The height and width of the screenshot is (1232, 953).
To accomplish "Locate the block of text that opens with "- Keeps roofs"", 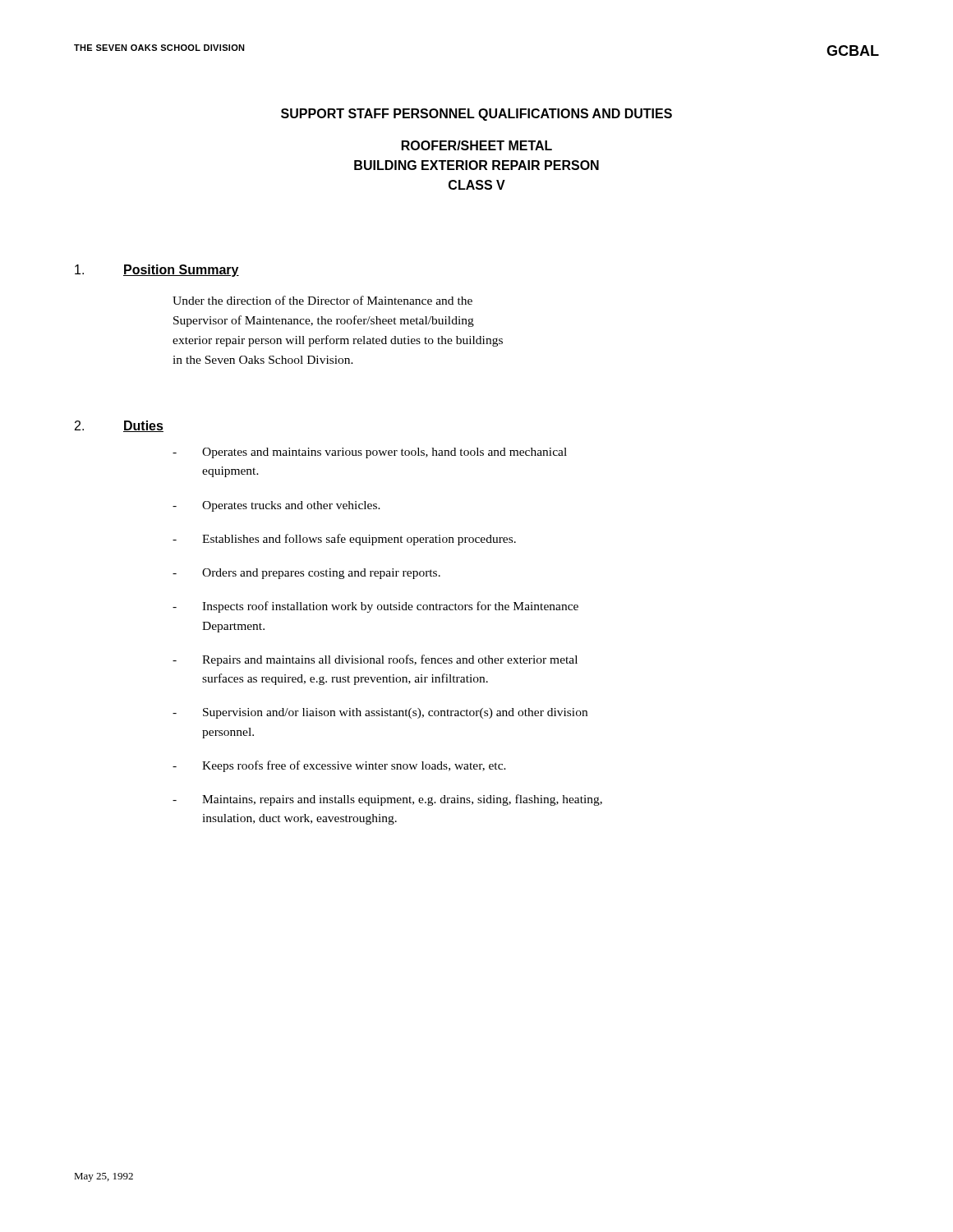I will click(x=339, y=766).
